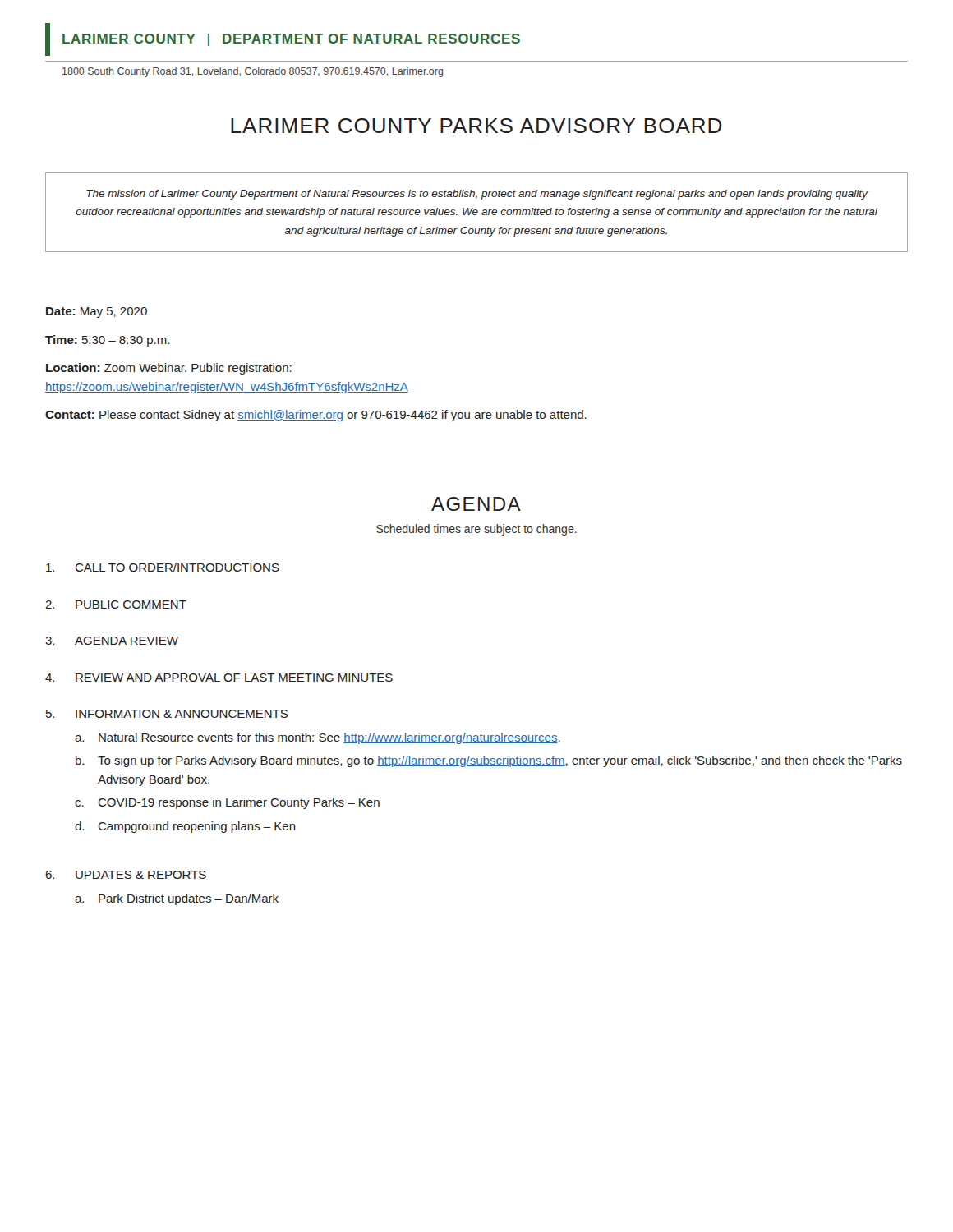The image size is (953, 1232).
Task: Select the region starting "5. INFORMATION & ANNOUNCEMENTS a."
Action: click(476, 776)
